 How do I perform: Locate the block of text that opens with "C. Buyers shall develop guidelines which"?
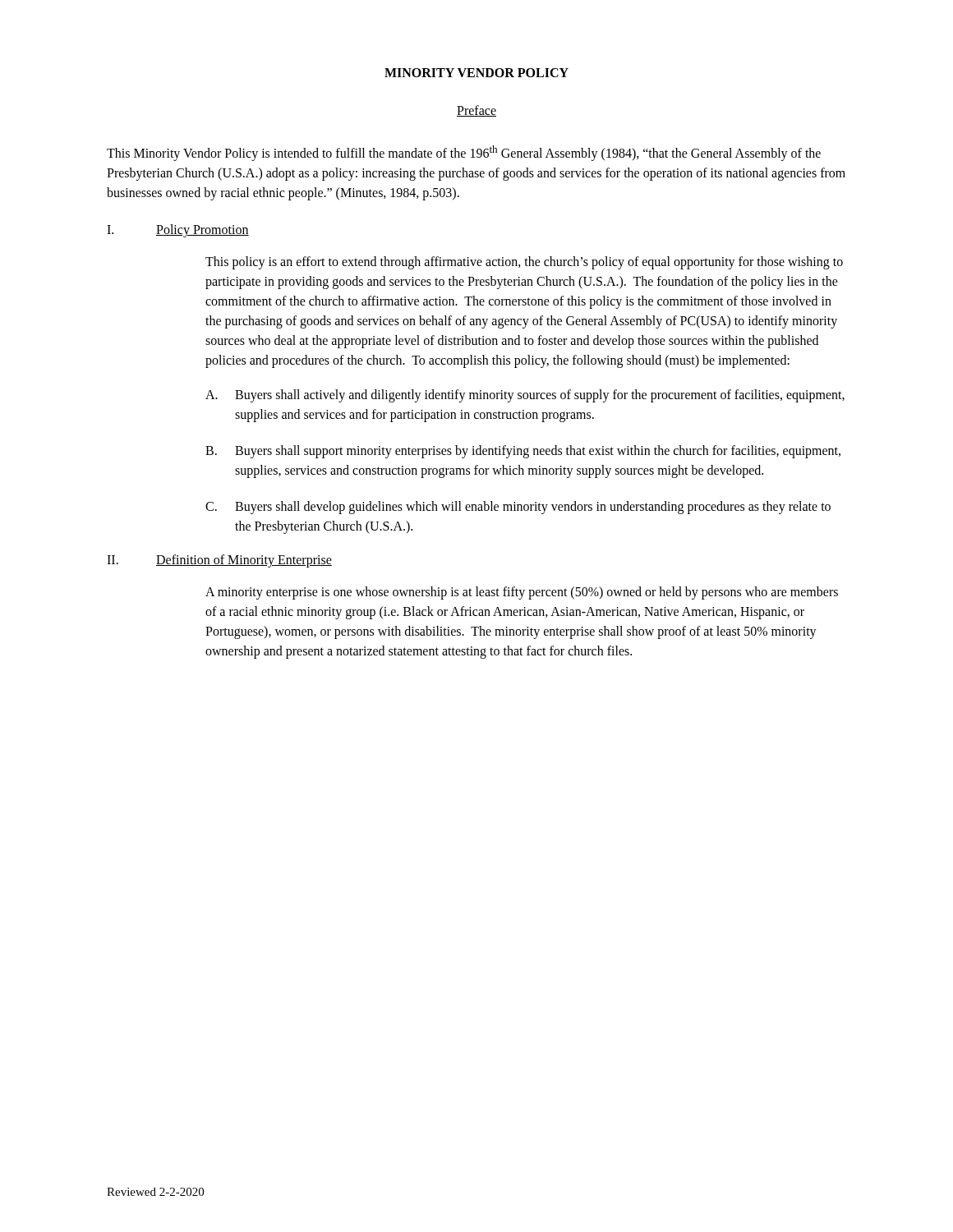tap(526, 517)
